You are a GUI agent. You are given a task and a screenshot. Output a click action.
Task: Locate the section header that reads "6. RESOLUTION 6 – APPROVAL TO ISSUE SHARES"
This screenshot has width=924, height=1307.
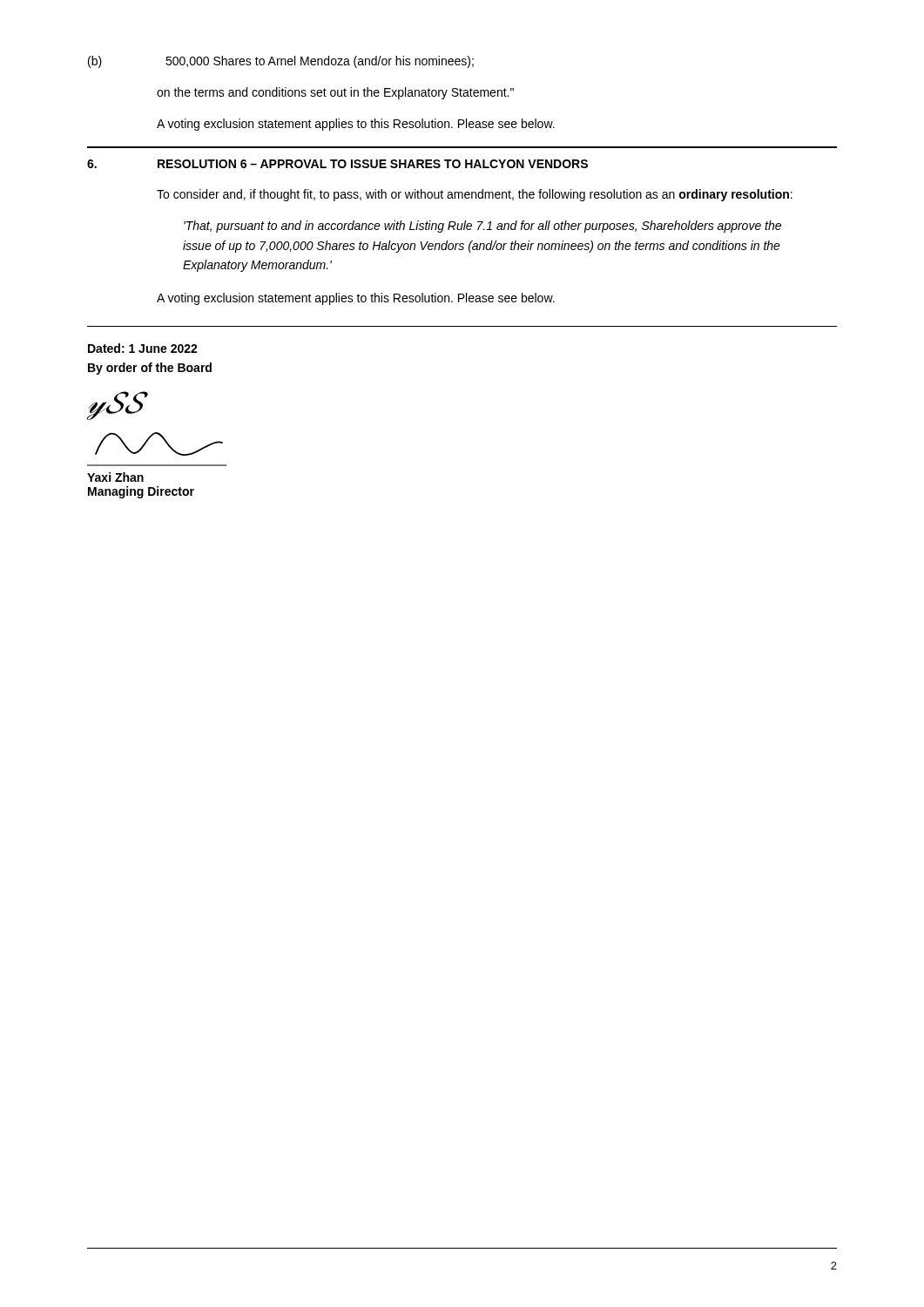pyautogui.click(x=338, y=164)
